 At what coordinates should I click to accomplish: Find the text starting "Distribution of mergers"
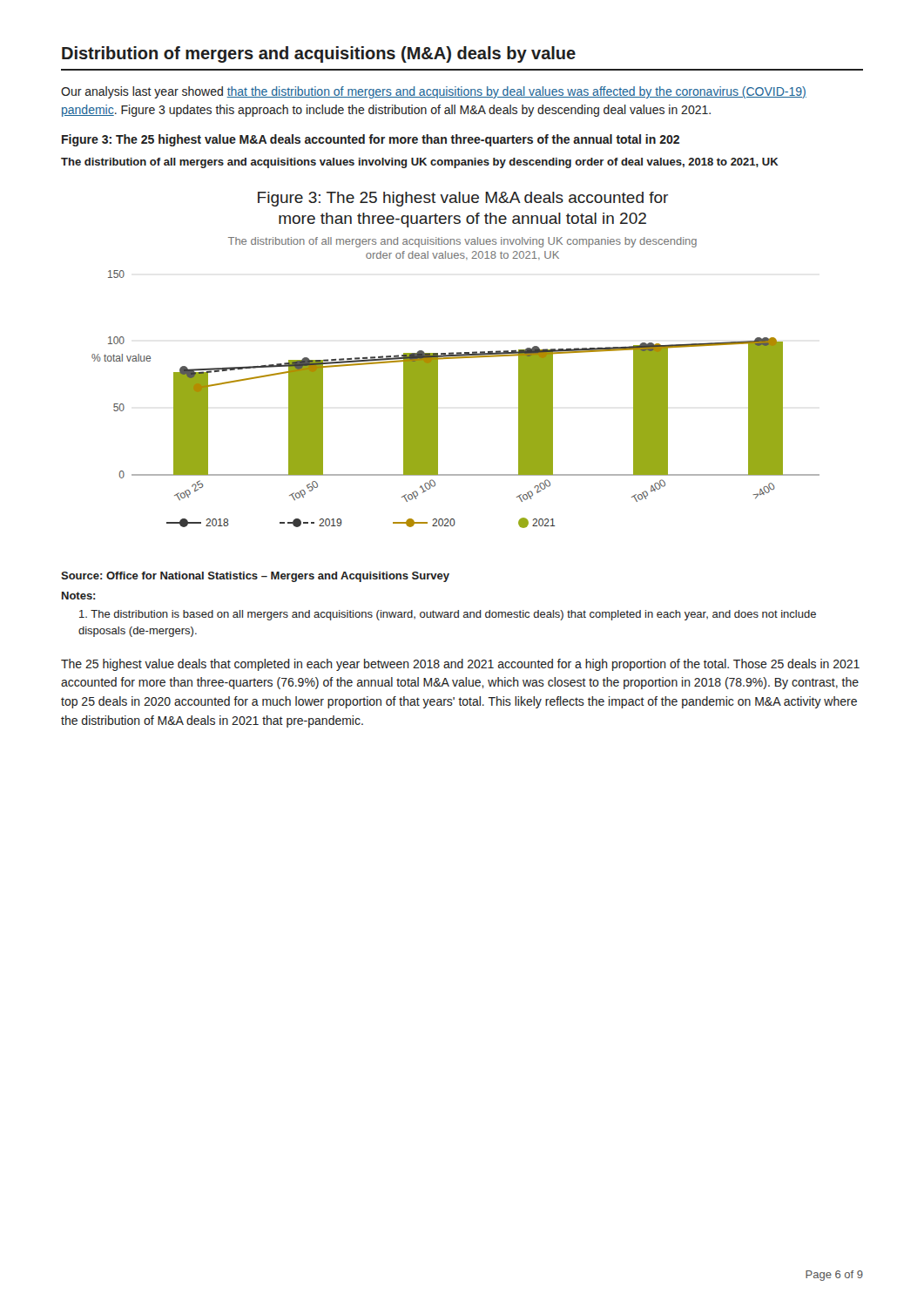click(318, 53)
